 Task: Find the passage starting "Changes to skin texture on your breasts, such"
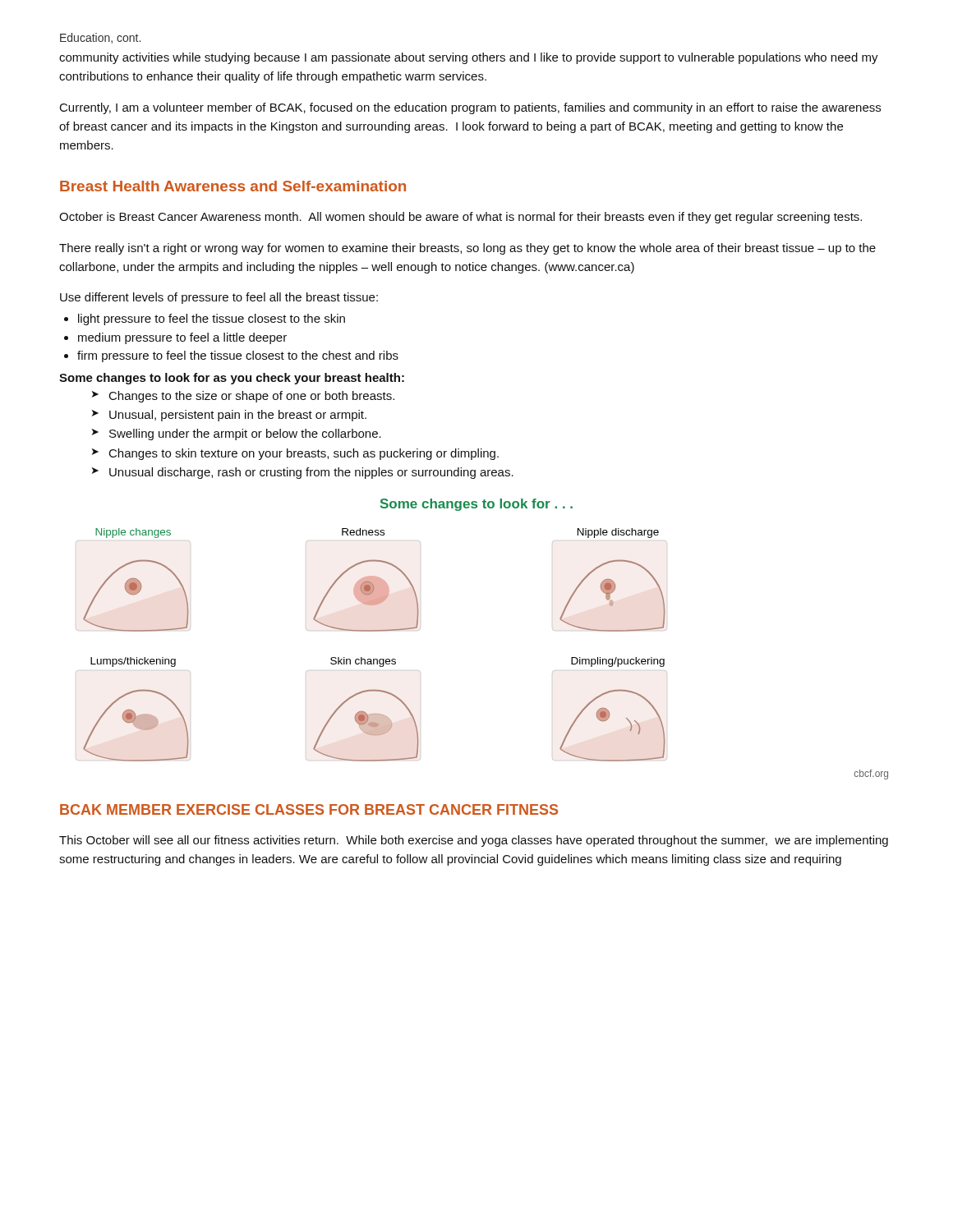coord(492,453)
